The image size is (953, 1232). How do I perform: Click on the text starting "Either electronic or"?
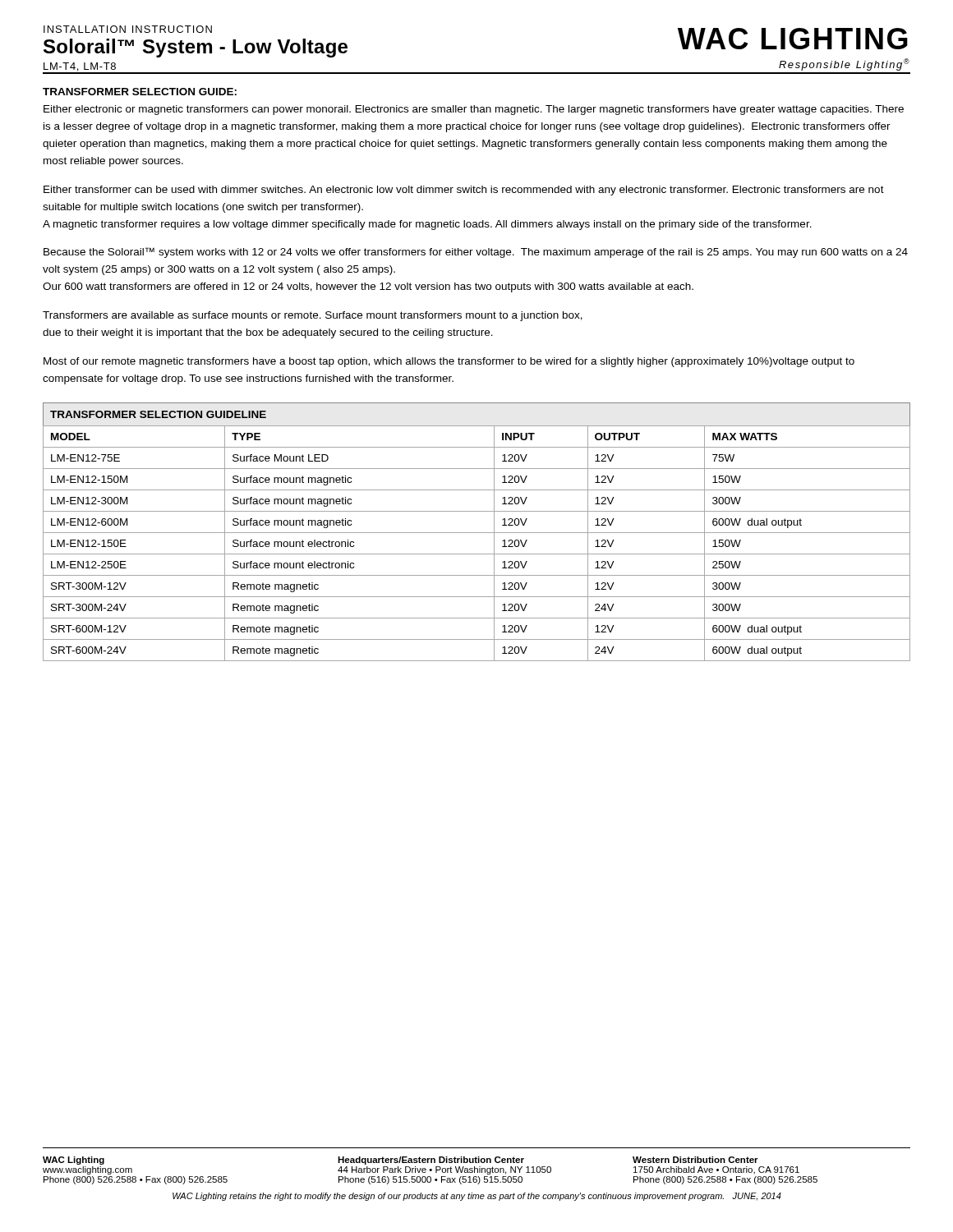click(x=473, y=135)
